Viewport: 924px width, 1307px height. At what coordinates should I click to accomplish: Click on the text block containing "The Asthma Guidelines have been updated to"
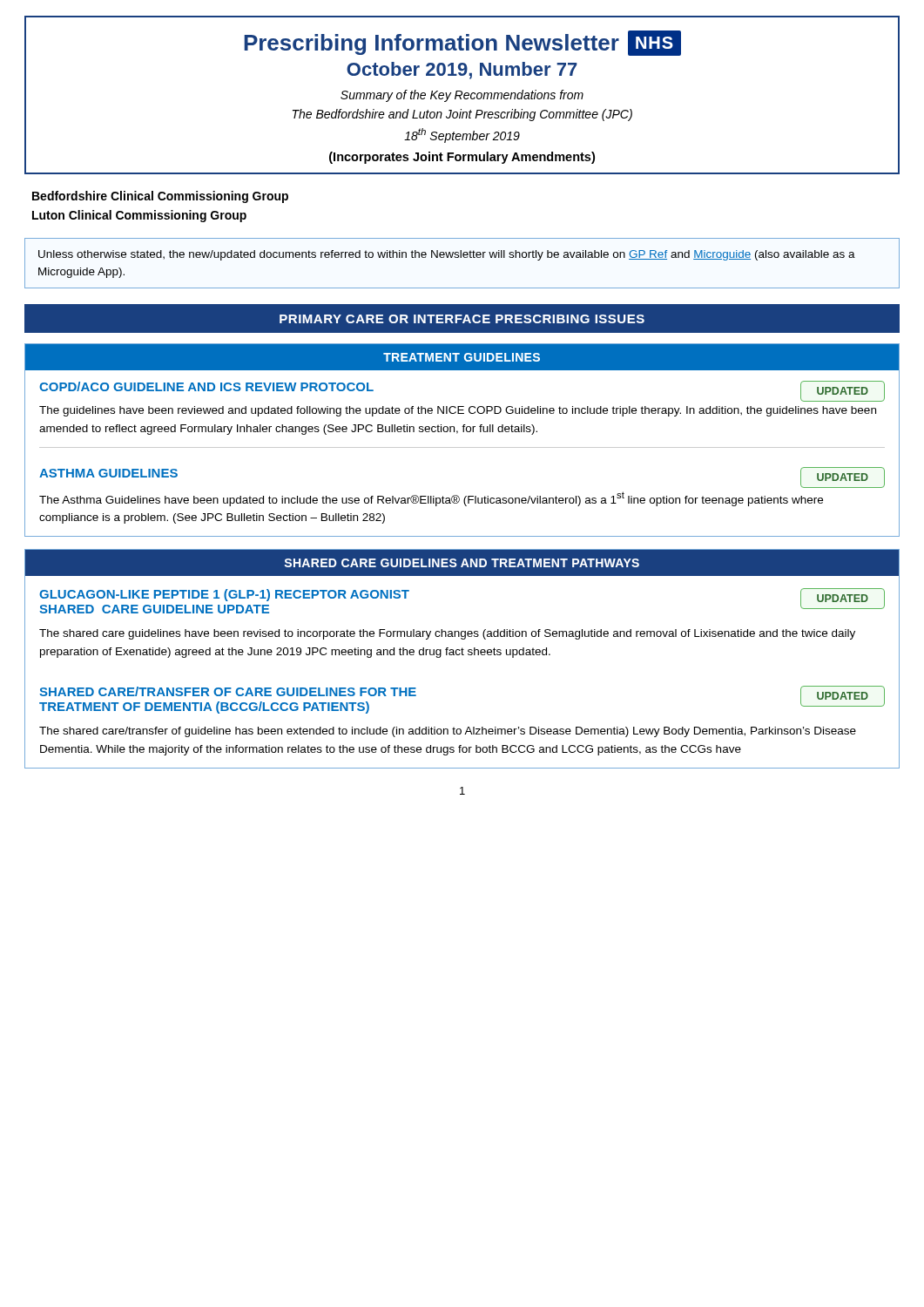pyautogui.click(x=431, y=507)
